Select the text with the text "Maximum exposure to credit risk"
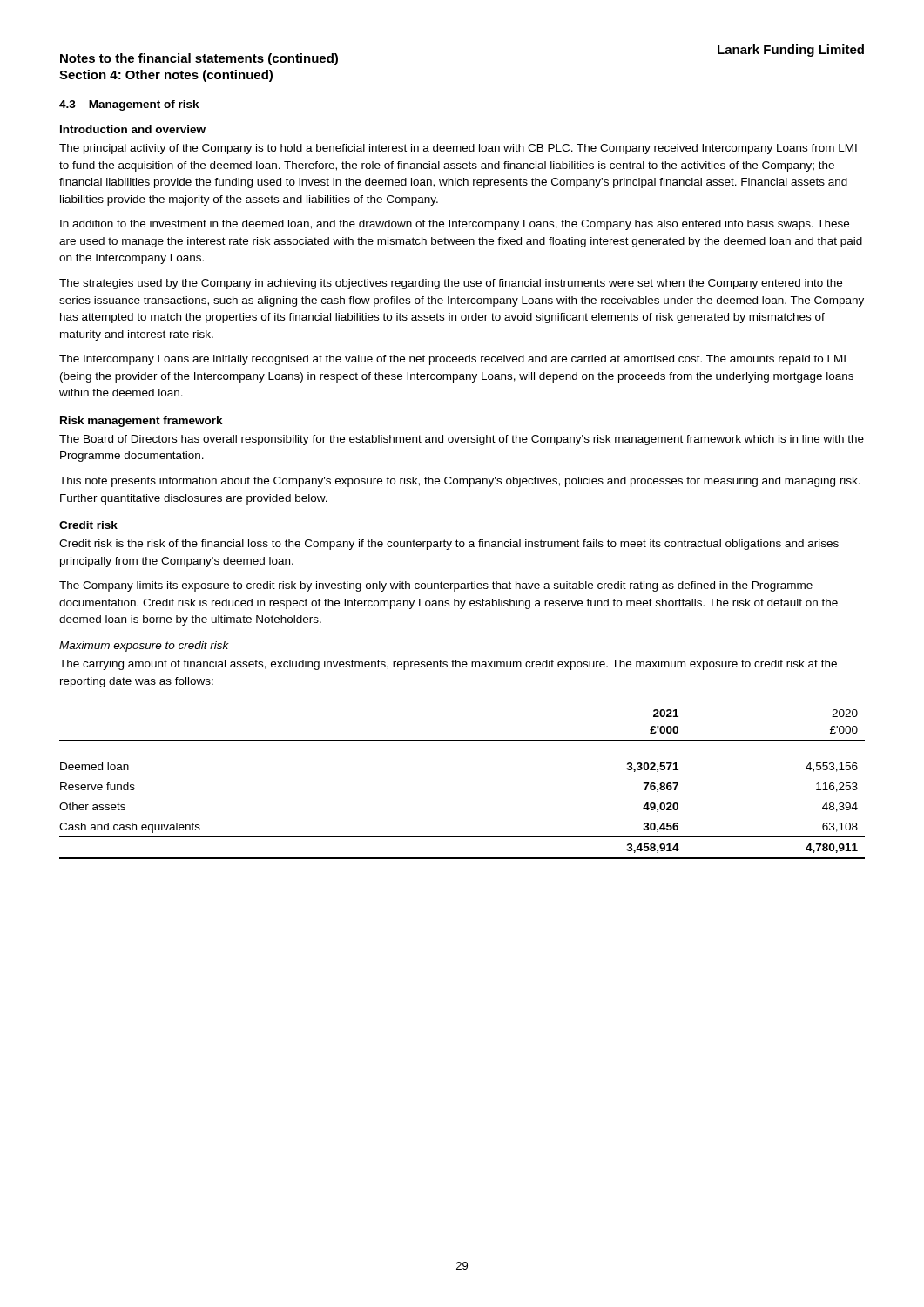924x1307 pixels. [144, 645]
